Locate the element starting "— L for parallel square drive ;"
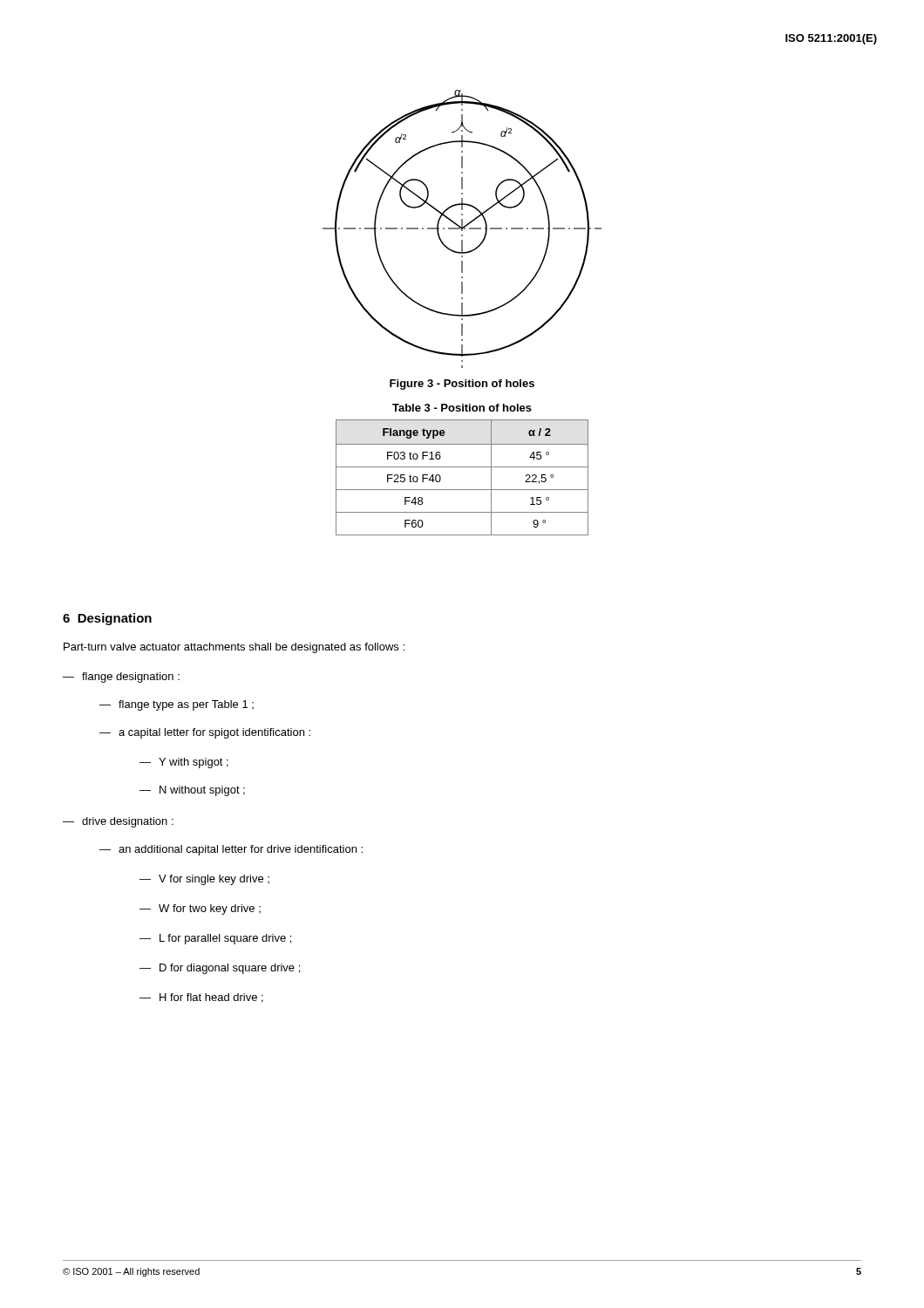Screen dimensions: 1308x924 coord(216,938)
